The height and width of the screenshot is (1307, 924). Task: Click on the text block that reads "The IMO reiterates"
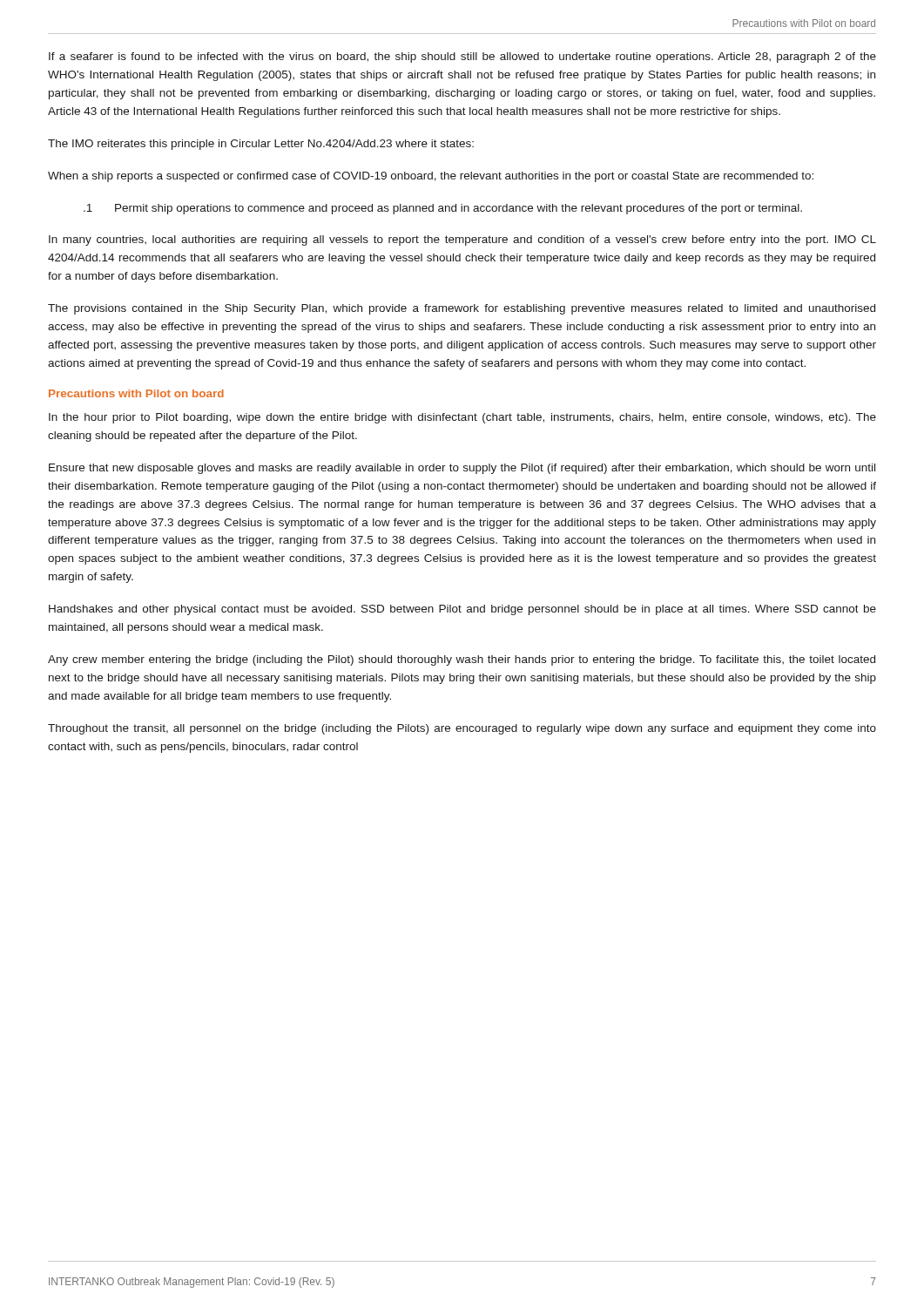[x=261, y=143]
